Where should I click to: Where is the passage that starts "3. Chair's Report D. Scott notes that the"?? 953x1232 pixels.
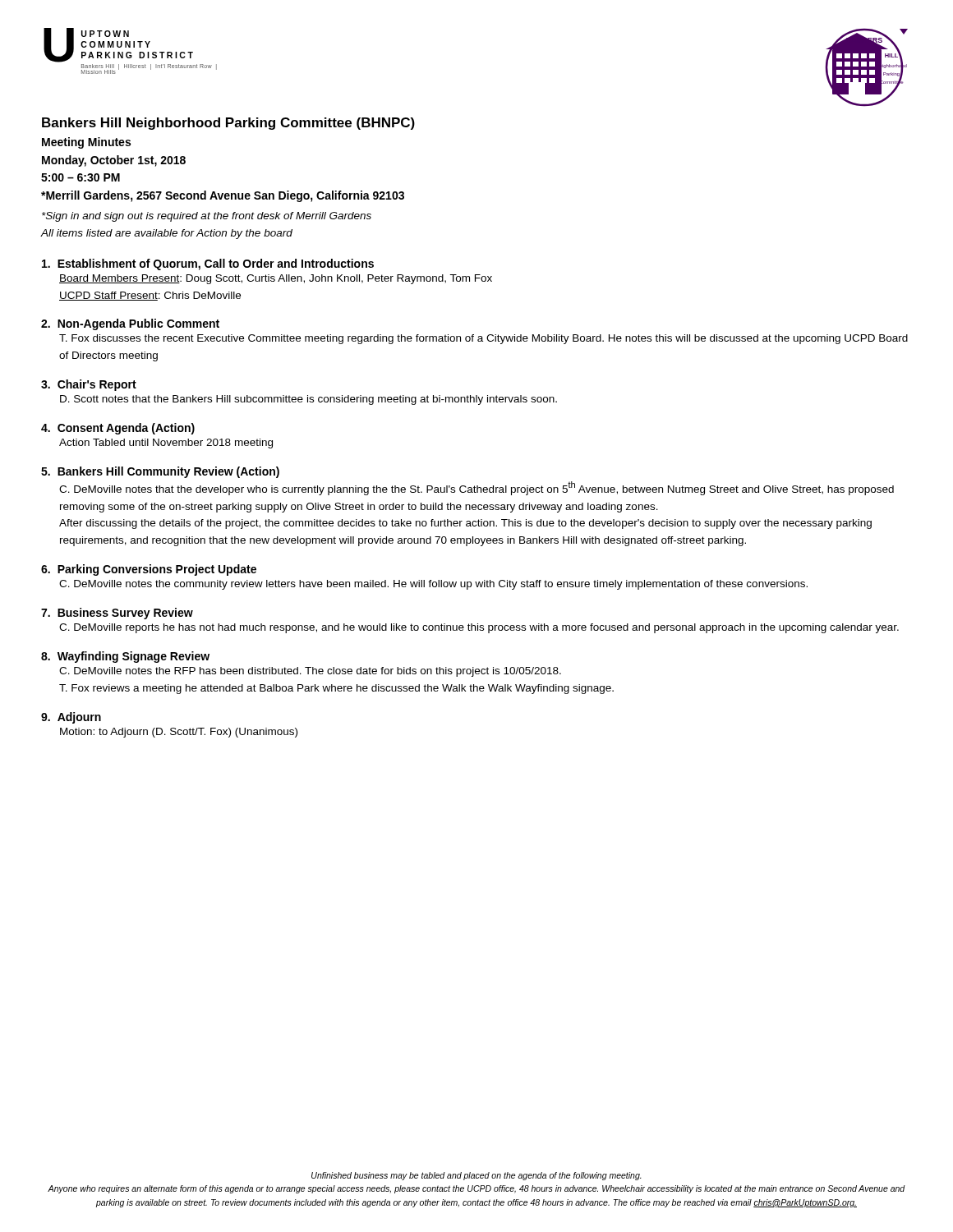point(476,393)
